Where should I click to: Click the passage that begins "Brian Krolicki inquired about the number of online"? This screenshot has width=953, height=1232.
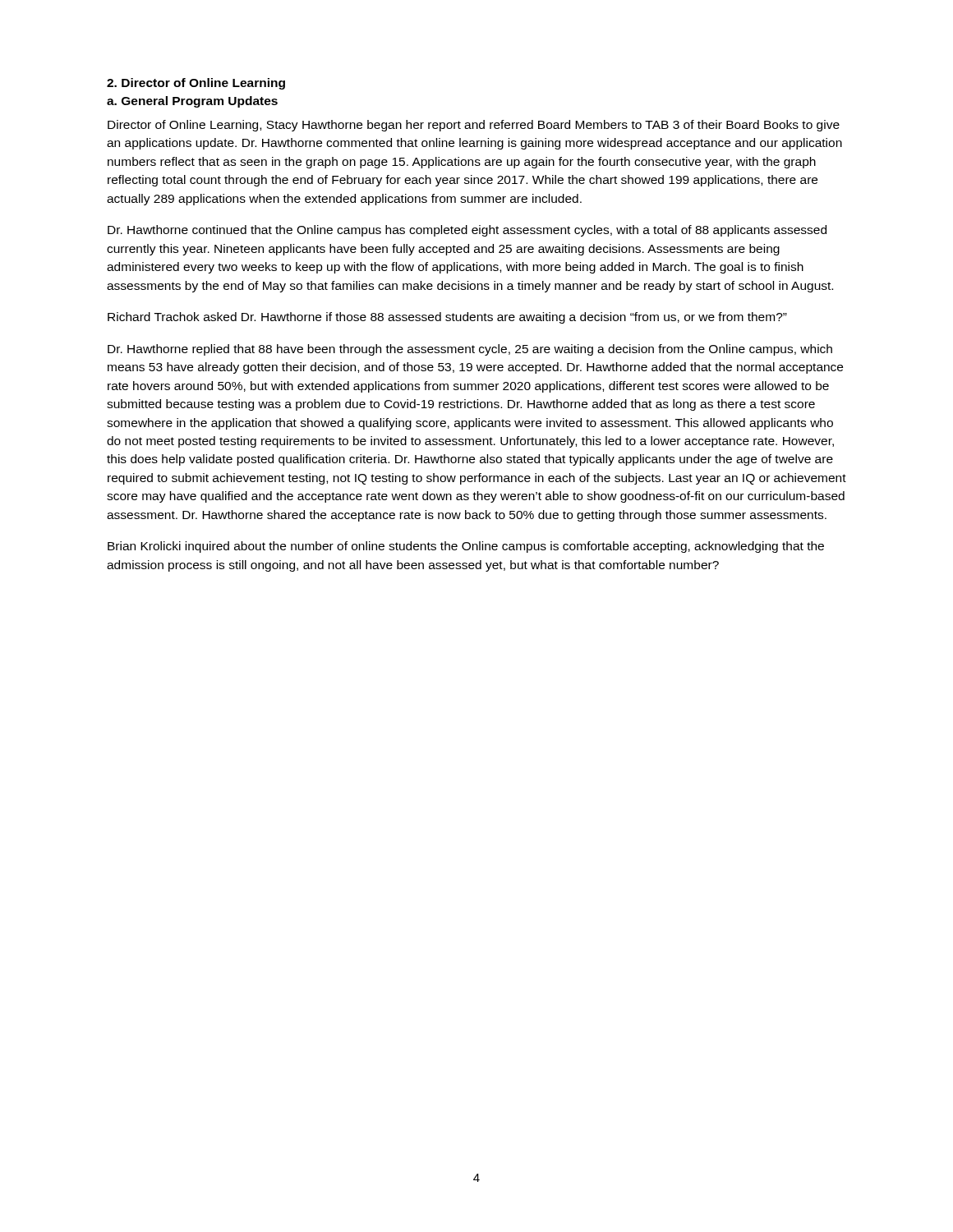(476, 556)
